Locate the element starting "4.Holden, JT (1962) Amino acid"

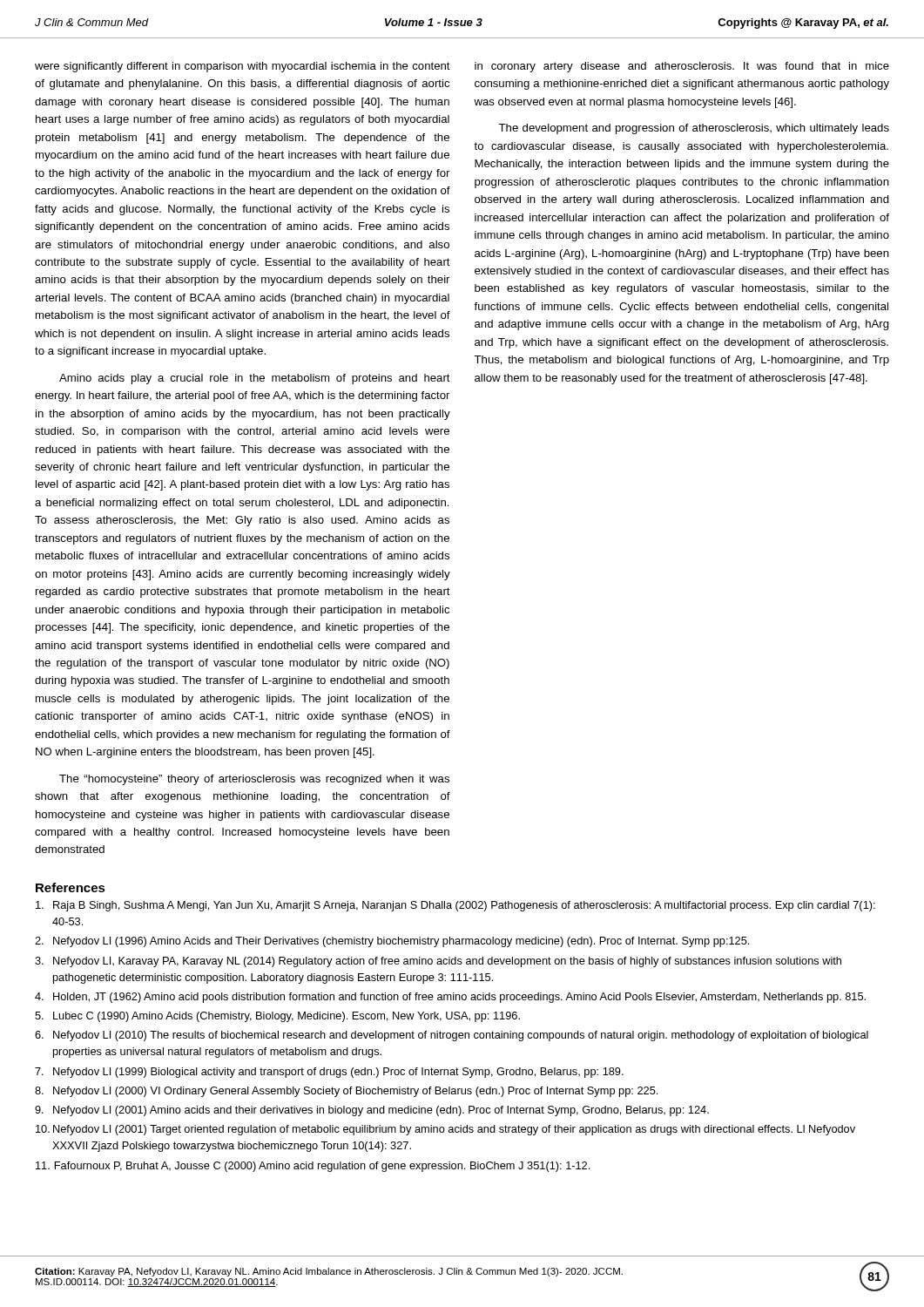451,996
